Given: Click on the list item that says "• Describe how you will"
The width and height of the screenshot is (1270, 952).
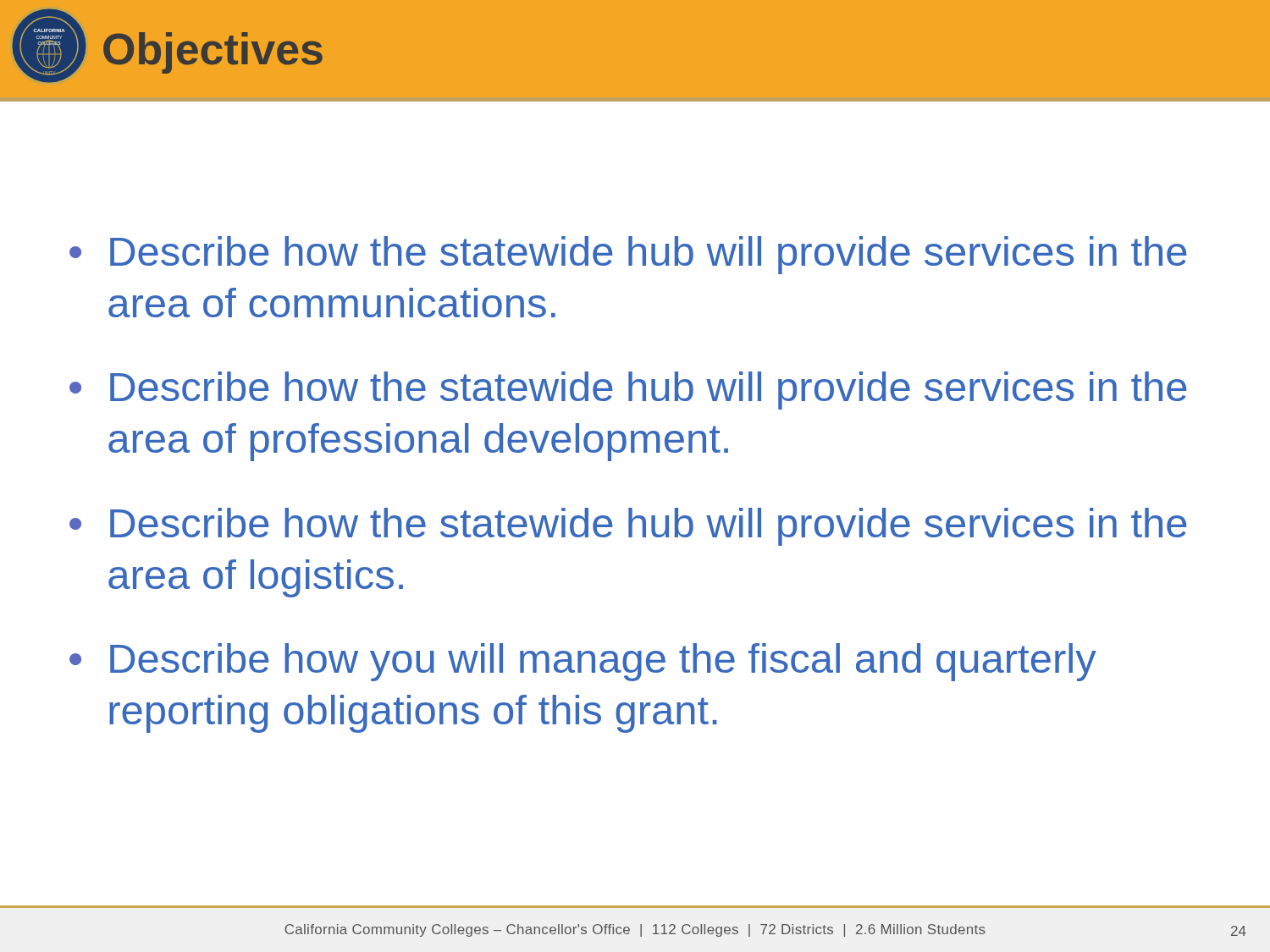Looking at the screenshot, I should (635, 685).
